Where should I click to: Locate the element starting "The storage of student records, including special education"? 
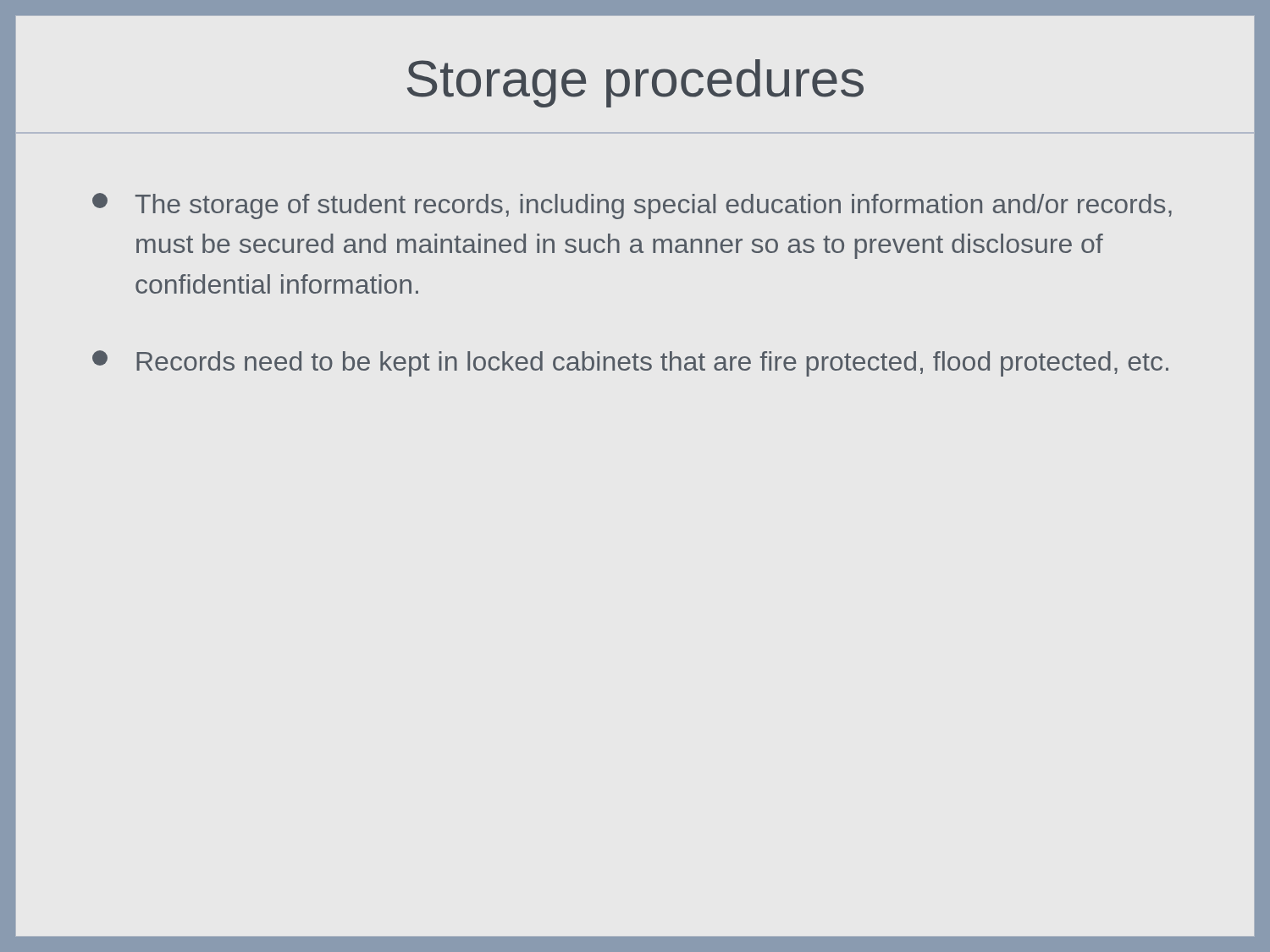pos(635,245)
